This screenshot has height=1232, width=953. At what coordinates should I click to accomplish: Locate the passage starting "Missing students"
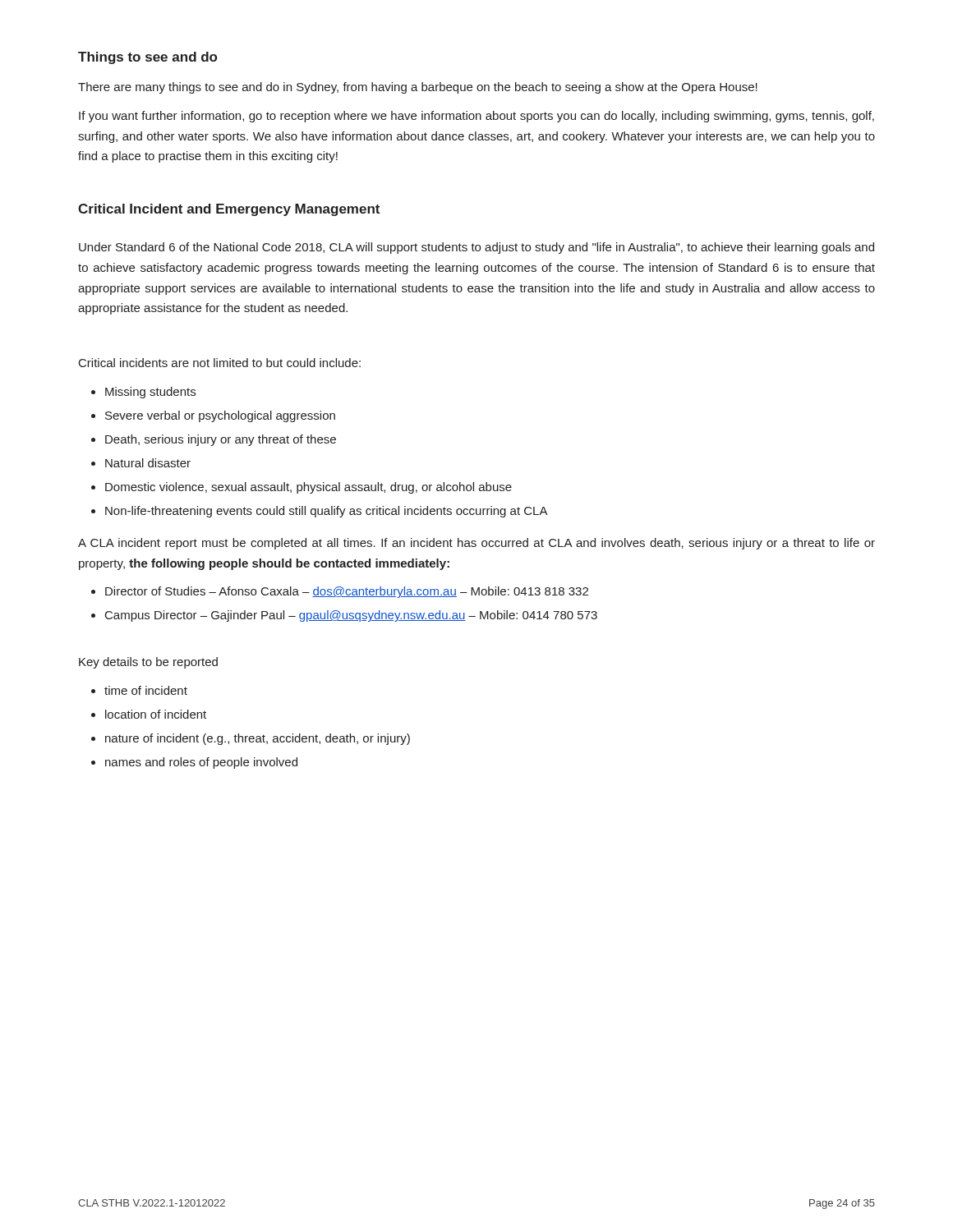coord(150,391)
